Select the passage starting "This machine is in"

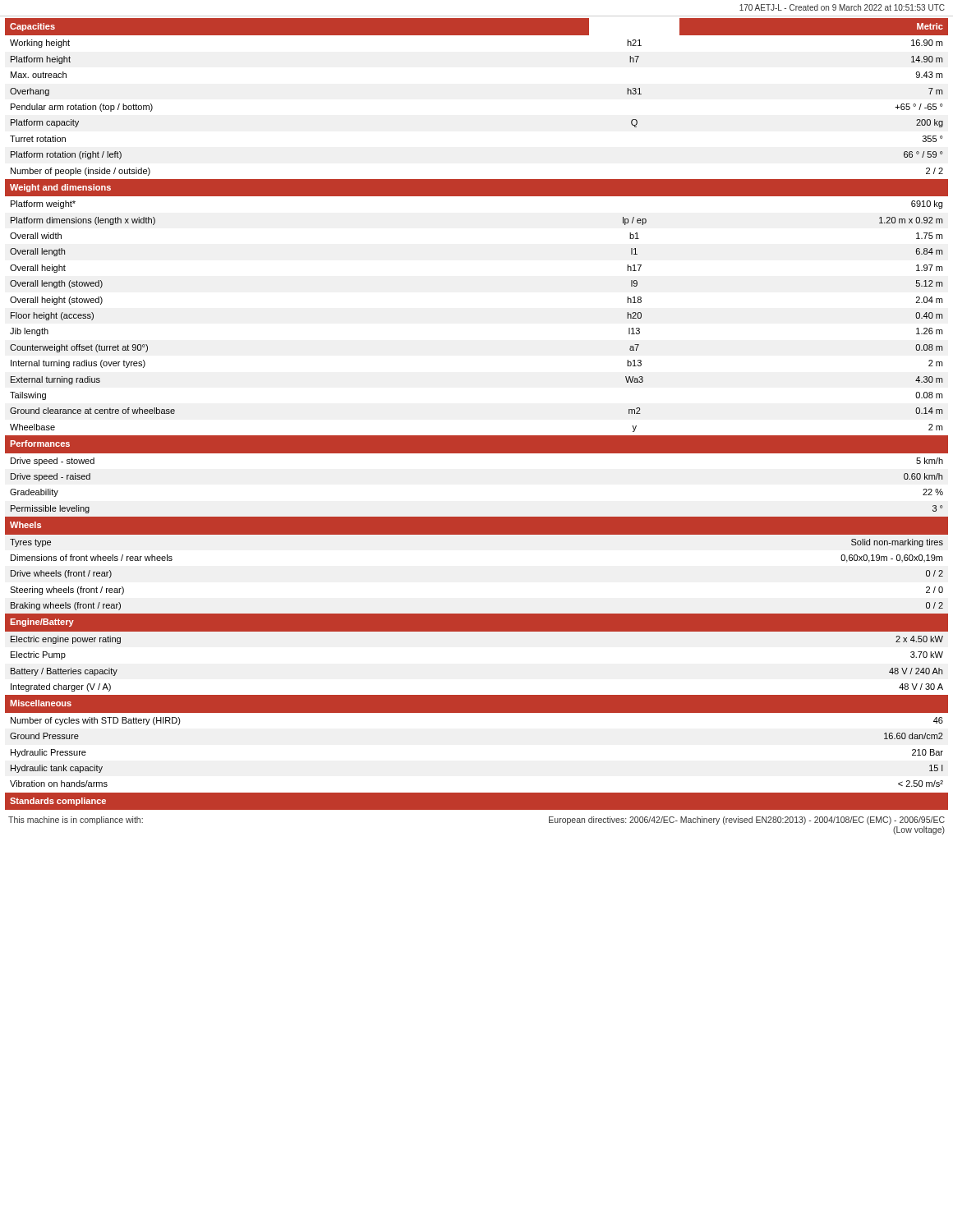click(x=76, y=820)
